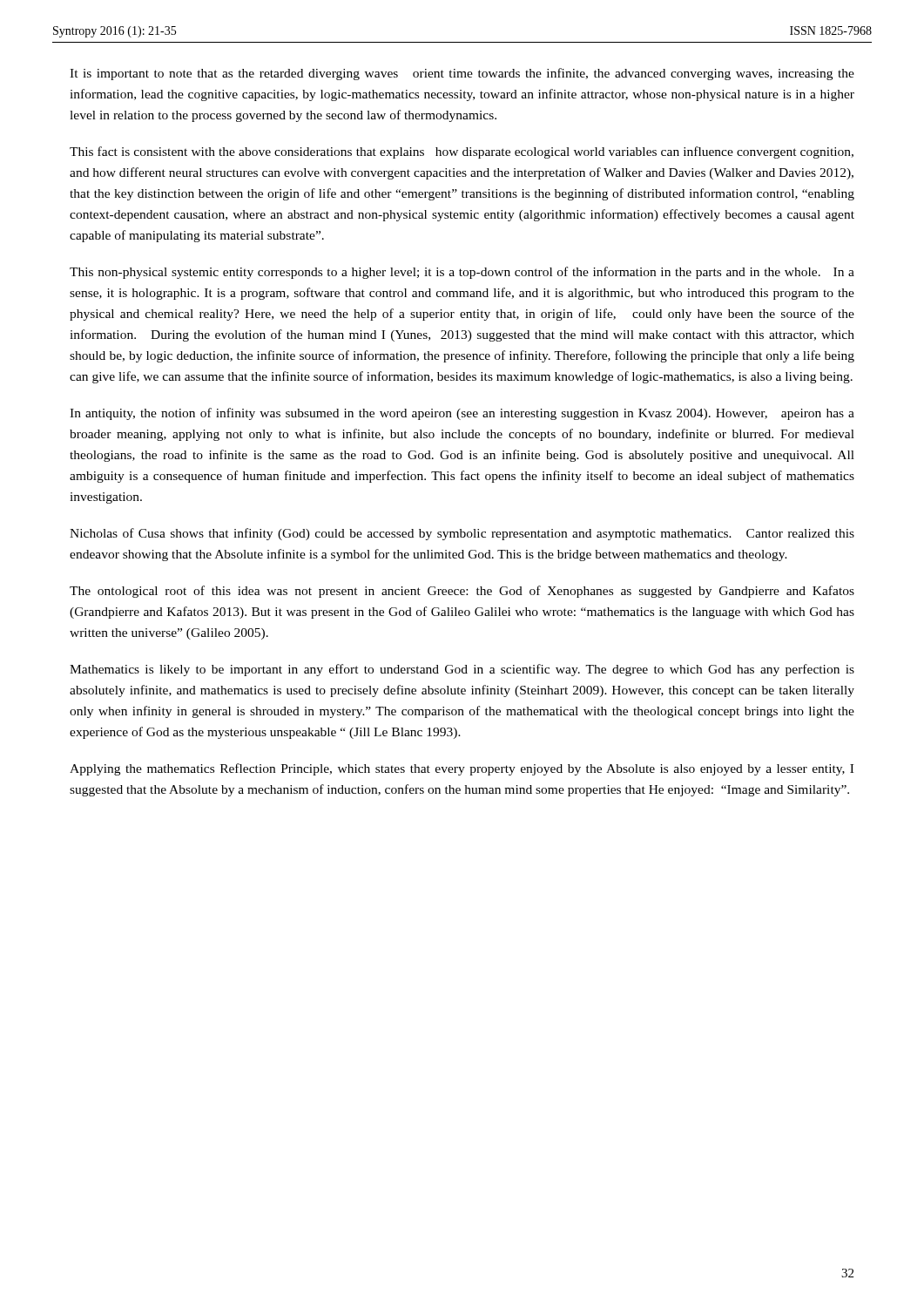Find the block on this page that starts "It is important to note"
The image size is (924, 1307).
(x=462, y=94)
